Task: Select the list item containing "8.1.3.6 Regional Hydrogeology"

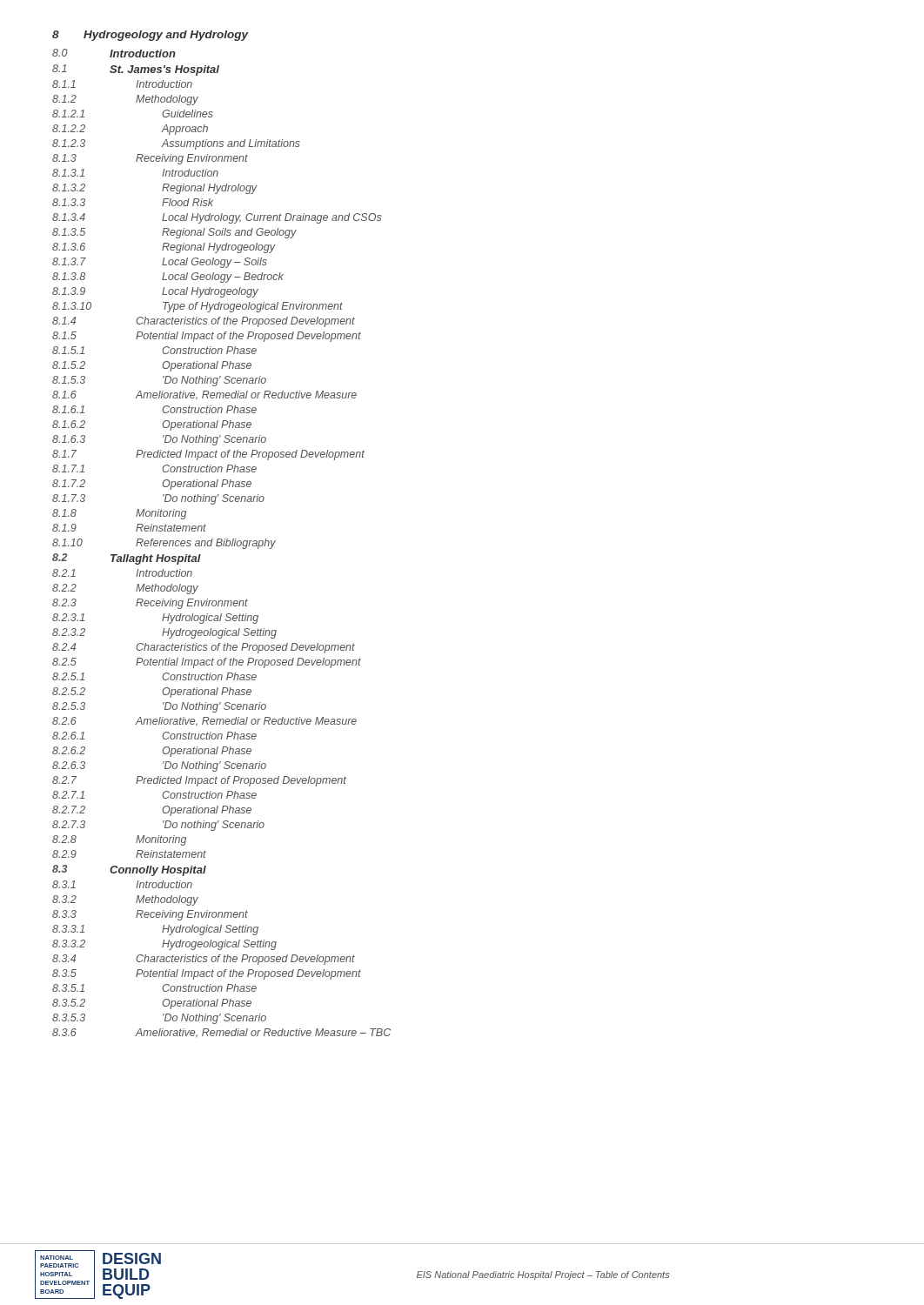Action: pyautogui.click(x=164, y=248)
